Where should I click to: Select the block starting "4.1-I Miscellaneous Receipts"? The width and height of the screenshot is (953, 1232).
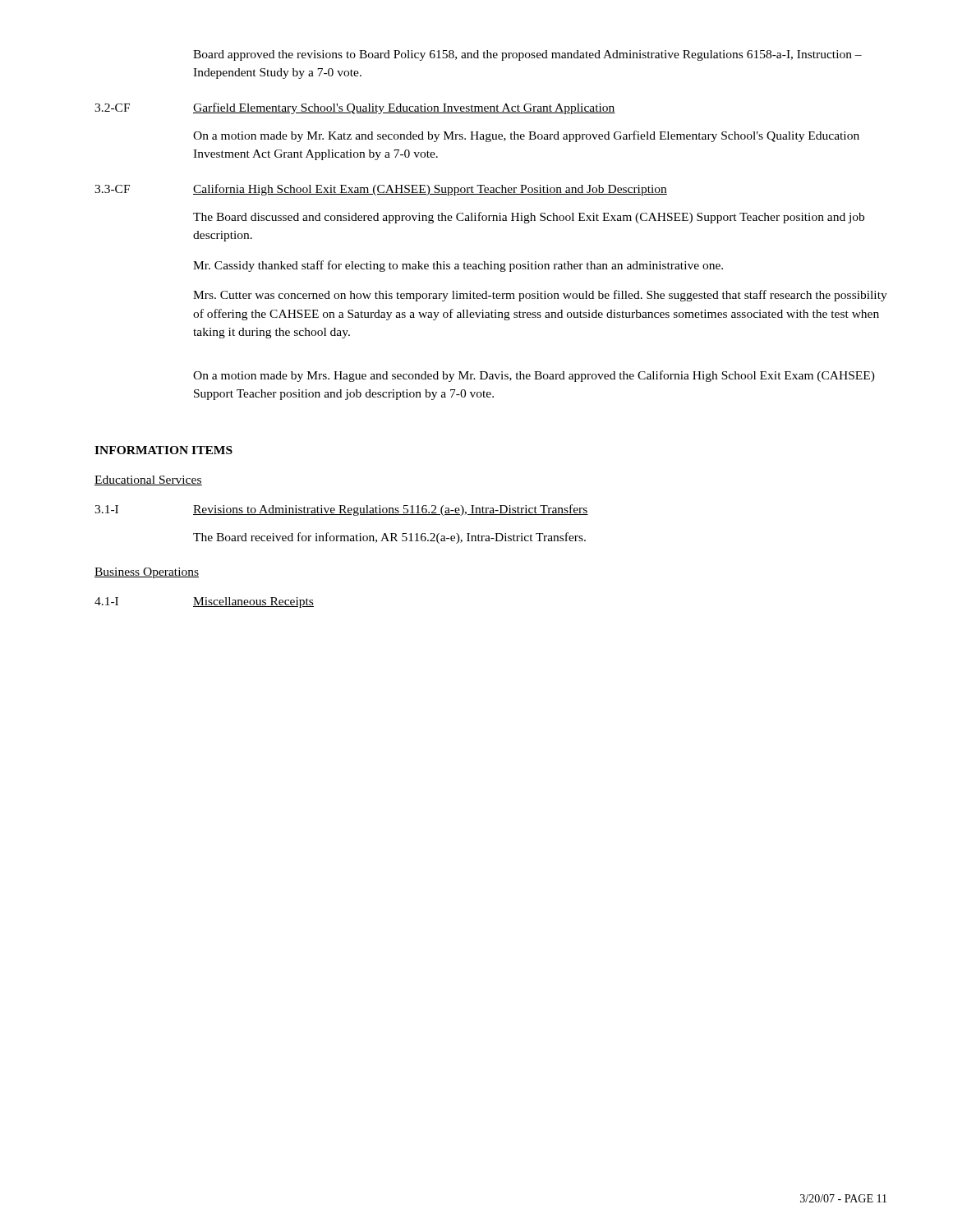pyautogui.click(x=204, y=601)
